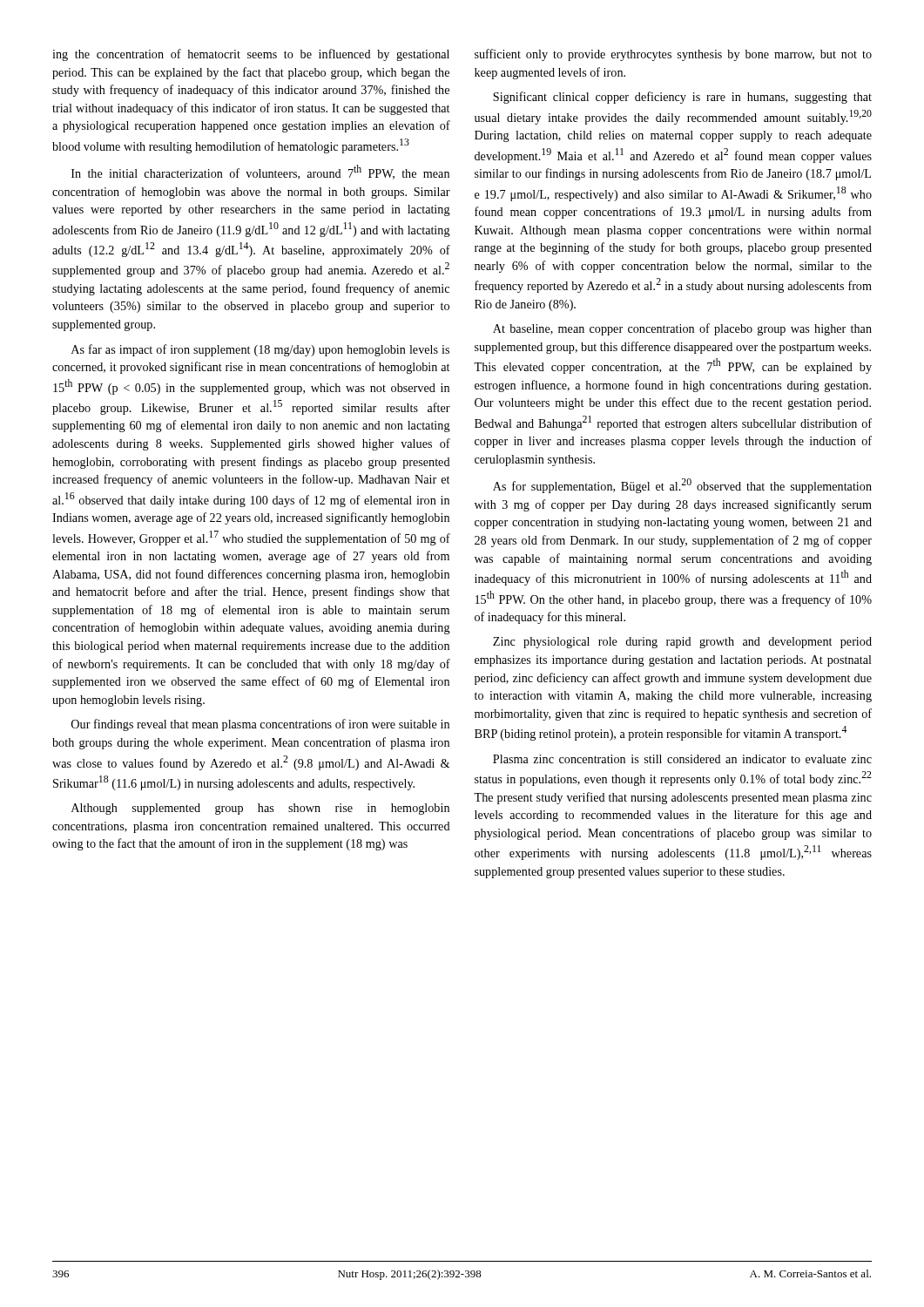The image size is (924, 1307).
Task: Click on the text block that says "ing the concentration of hematocrit seems to be"
Action: 251,449
